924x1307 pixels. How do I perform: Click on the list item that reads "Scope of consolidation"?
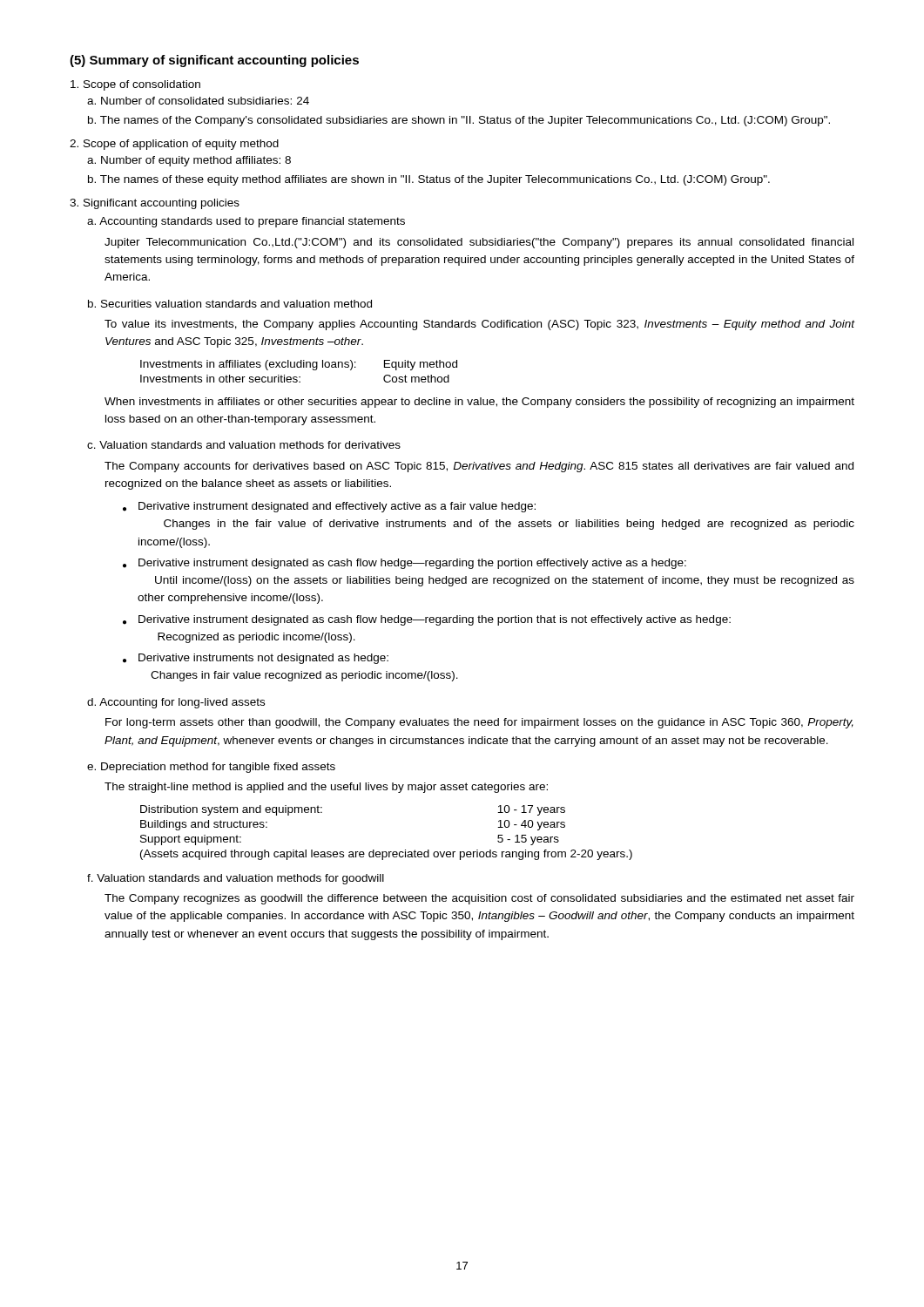point(135,84)
